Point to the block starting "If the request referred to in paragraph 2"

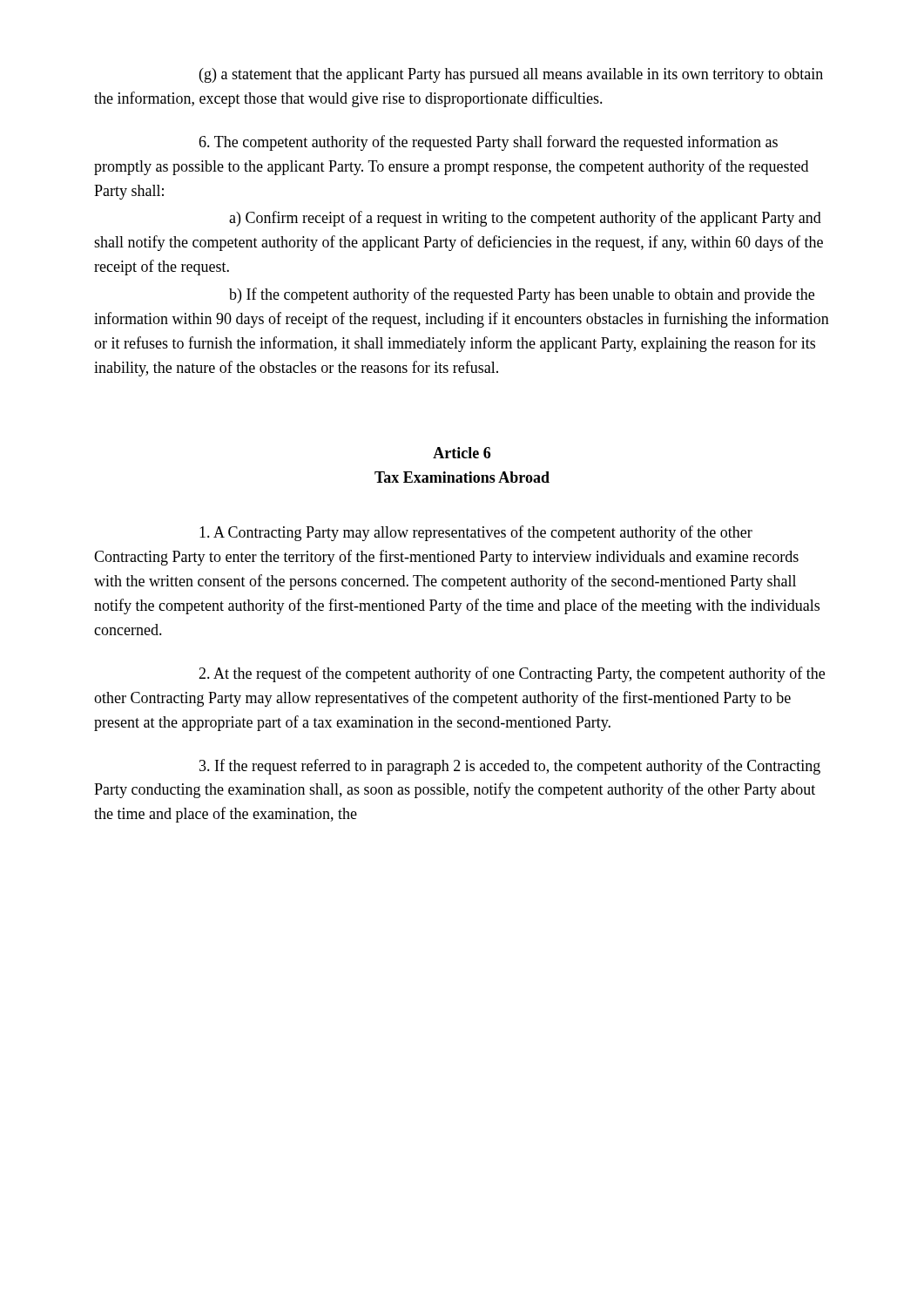(x=462, y=791)
